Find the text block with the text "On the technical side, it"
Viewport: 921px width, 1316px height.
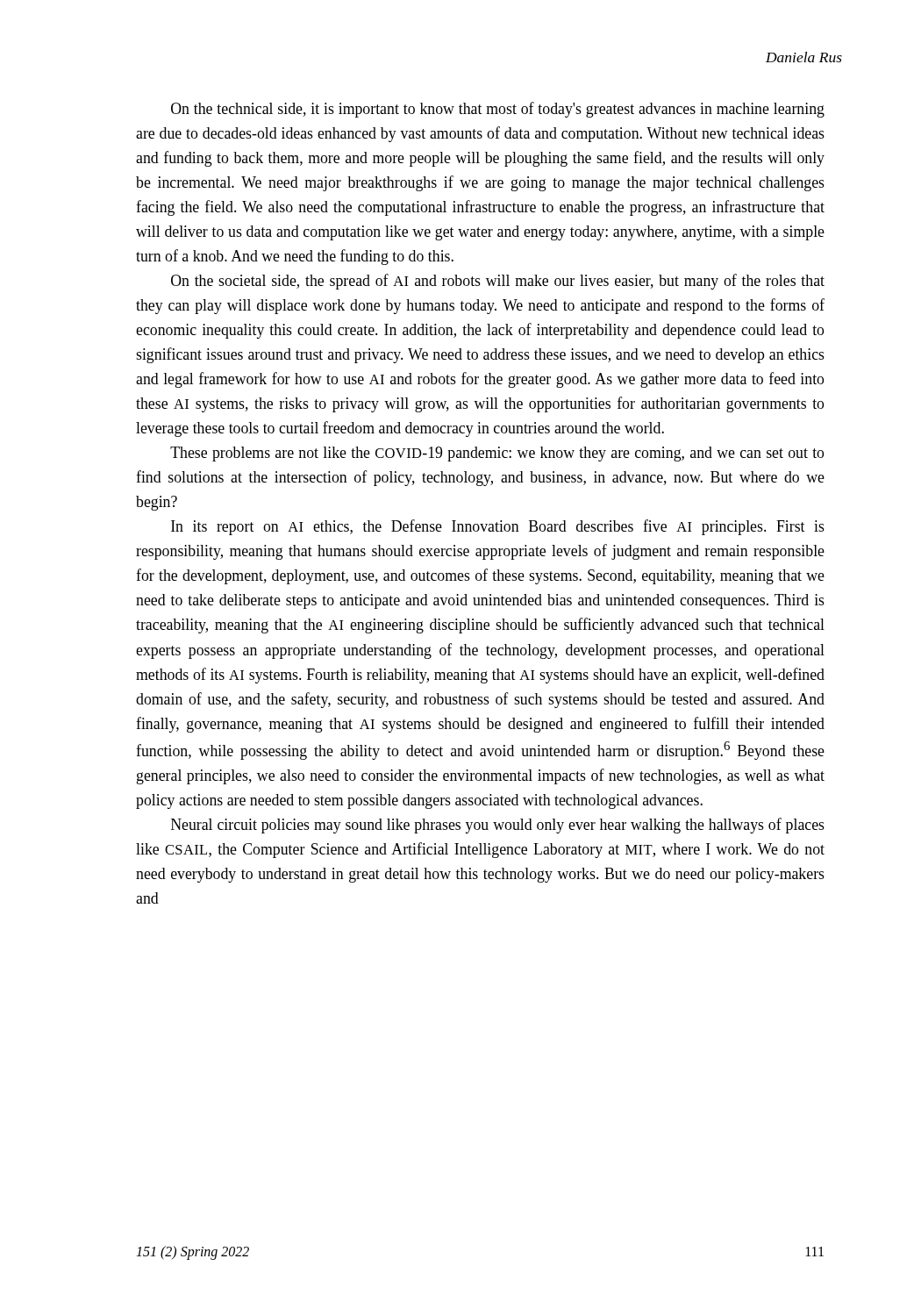(498, 110)
